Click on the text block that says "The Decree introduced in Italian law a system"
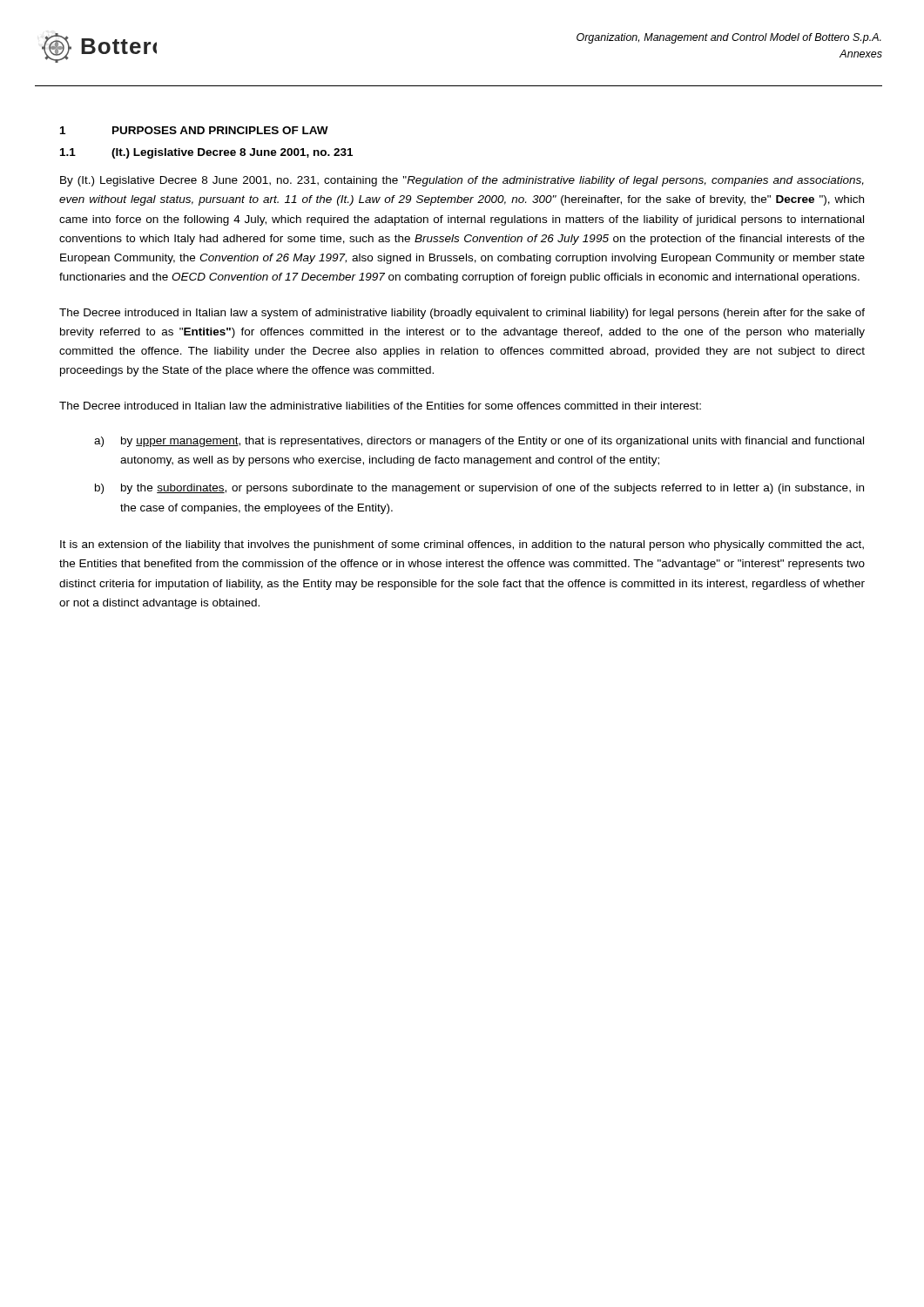Viewport: 924px width, 1307px height. 462,341
